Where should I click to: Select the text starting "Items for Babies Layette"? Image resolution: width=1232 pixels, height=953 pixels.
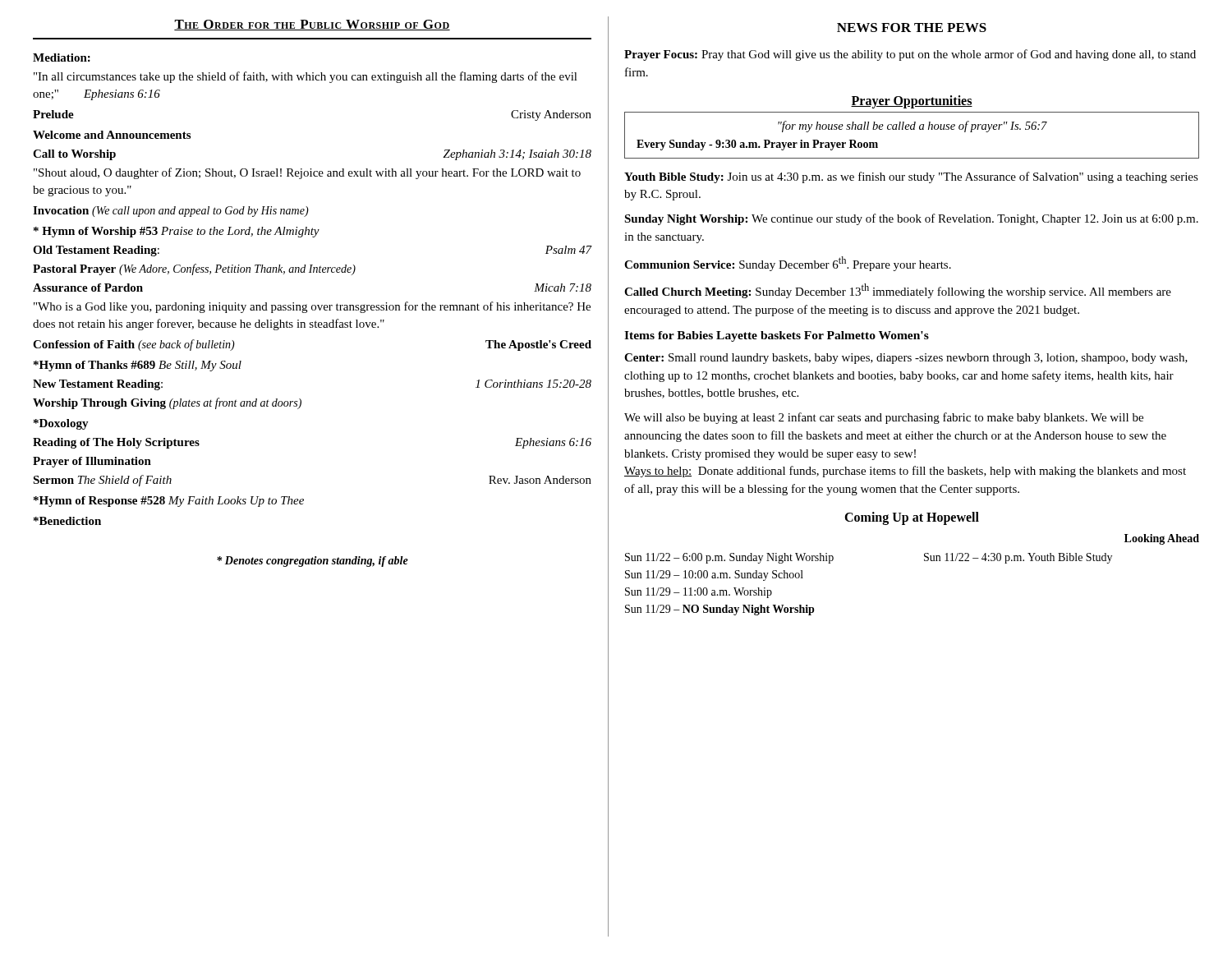pos(776,335)
